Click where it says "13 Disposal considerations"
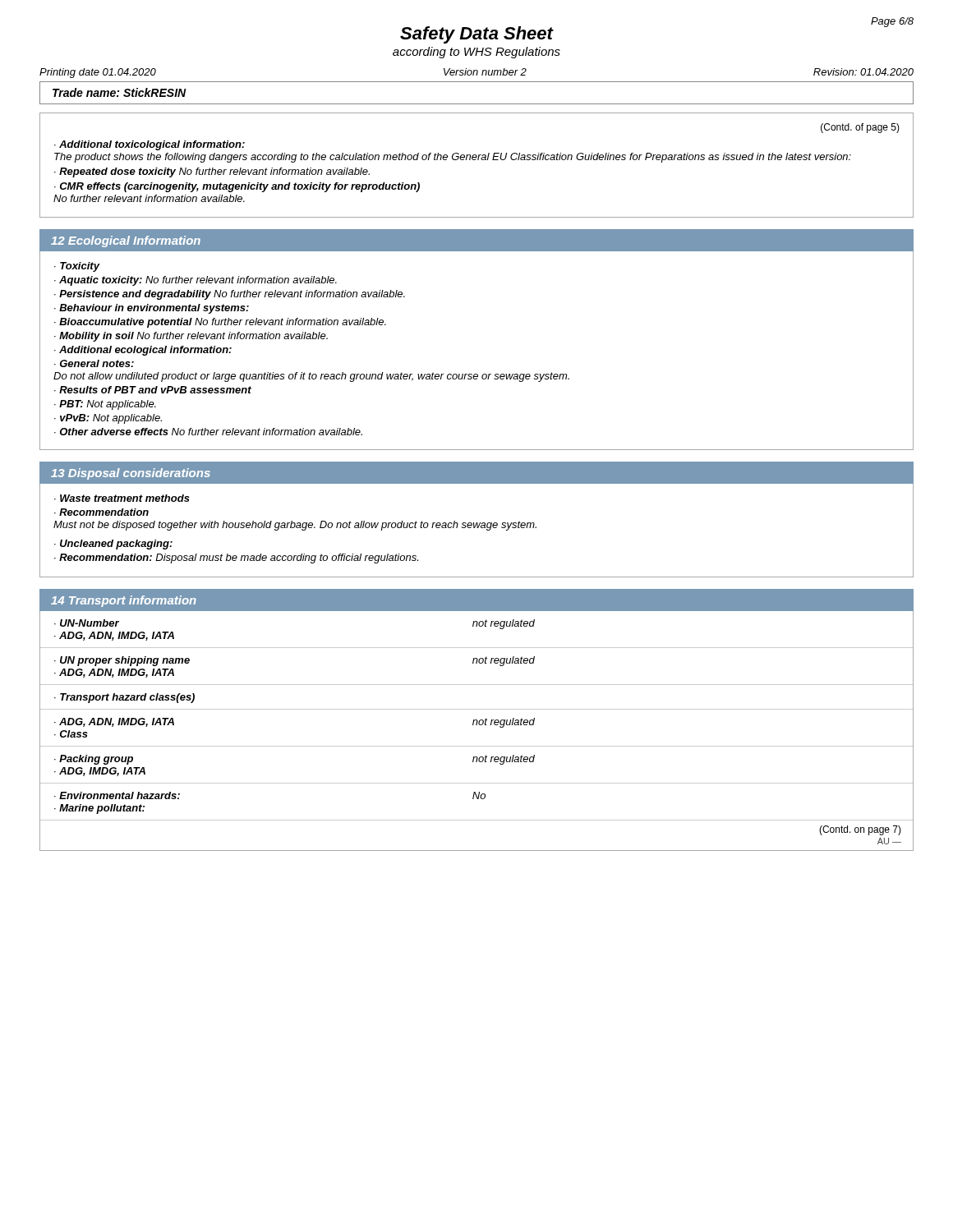The width and height of the screenshot is (953, 1232). [131, 473]
